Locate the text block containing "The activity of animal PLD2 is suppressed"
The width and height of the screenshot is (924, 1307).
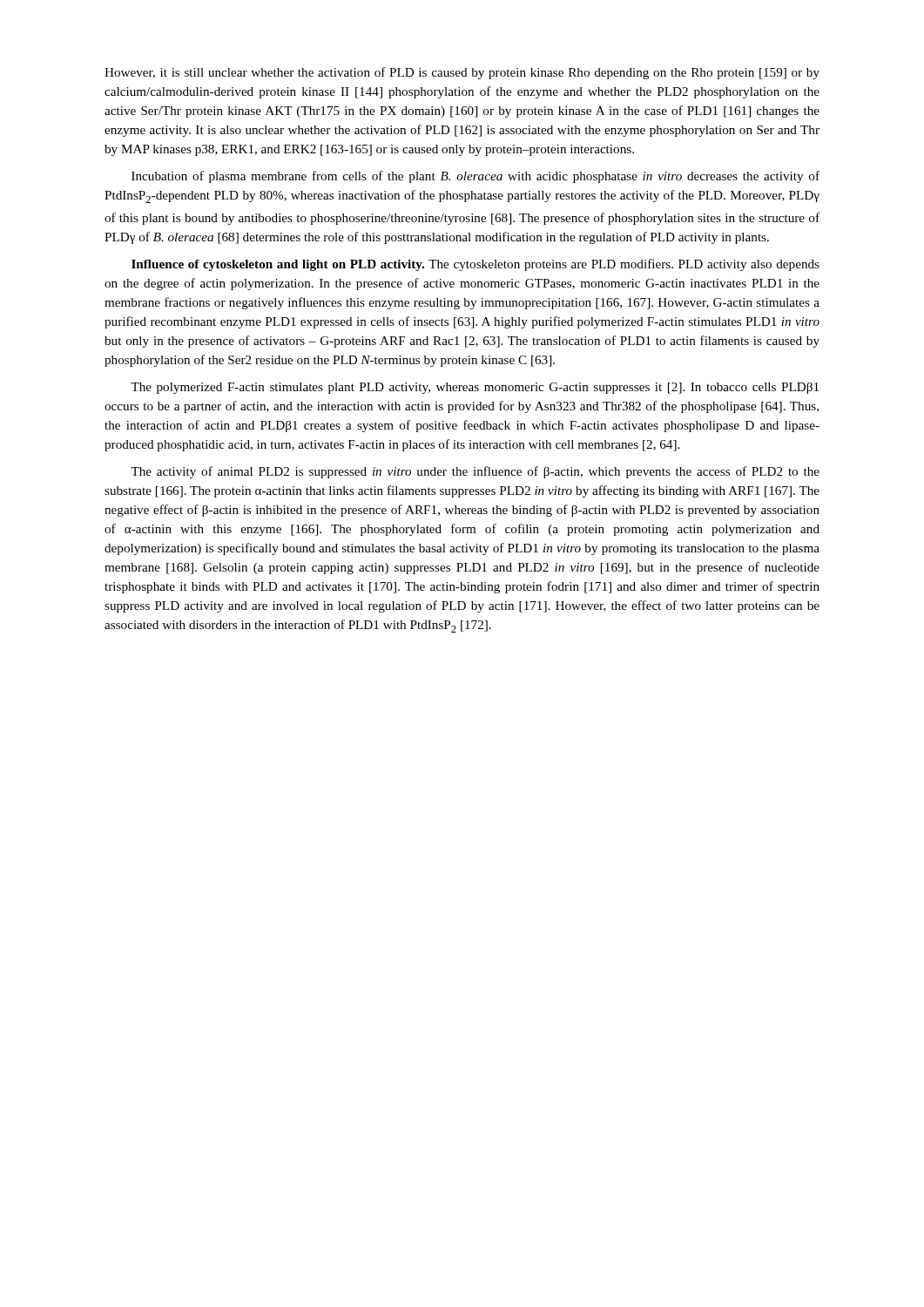tap(462, 549)
